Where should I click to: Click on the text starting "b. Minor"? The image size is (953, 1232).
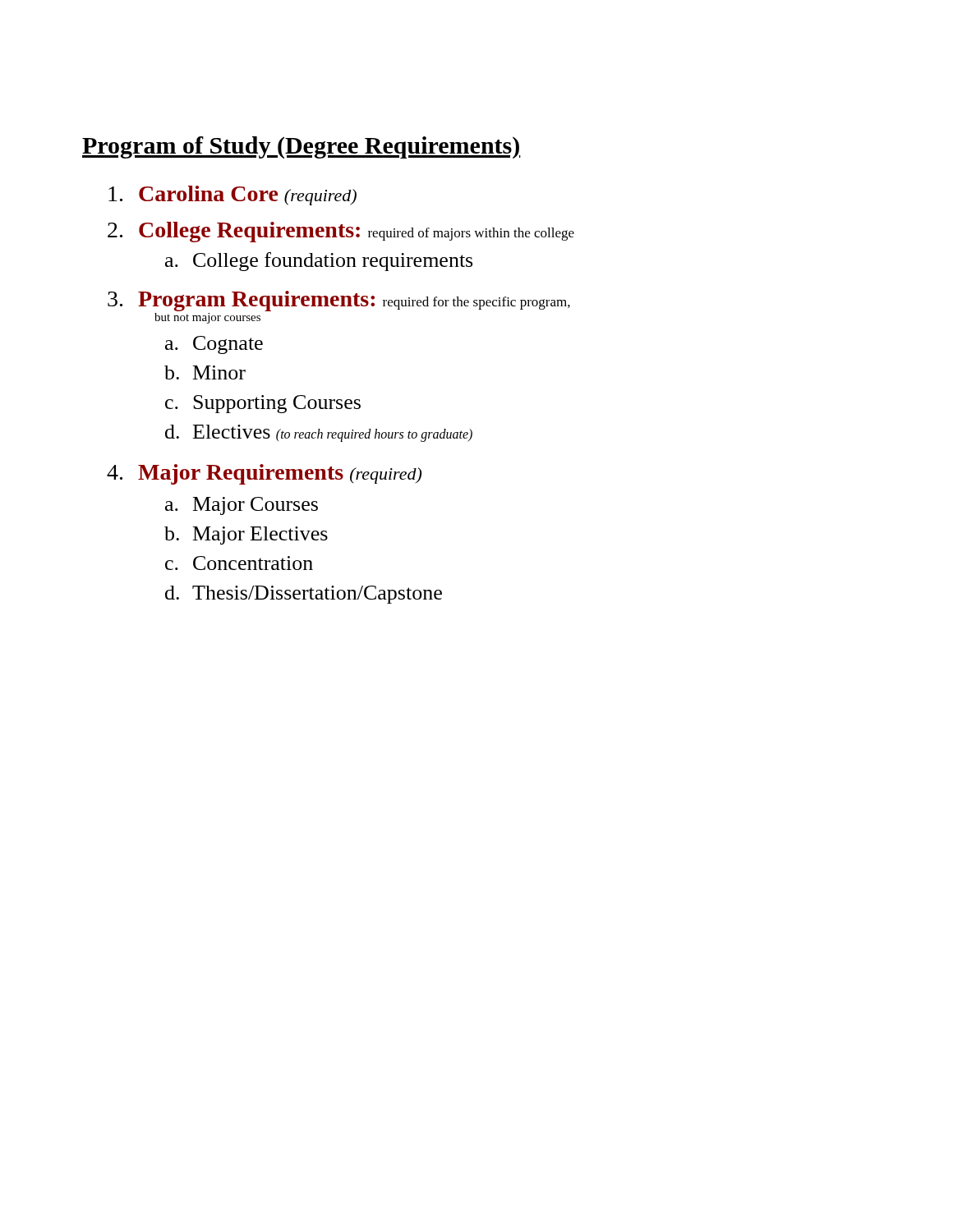205,373
